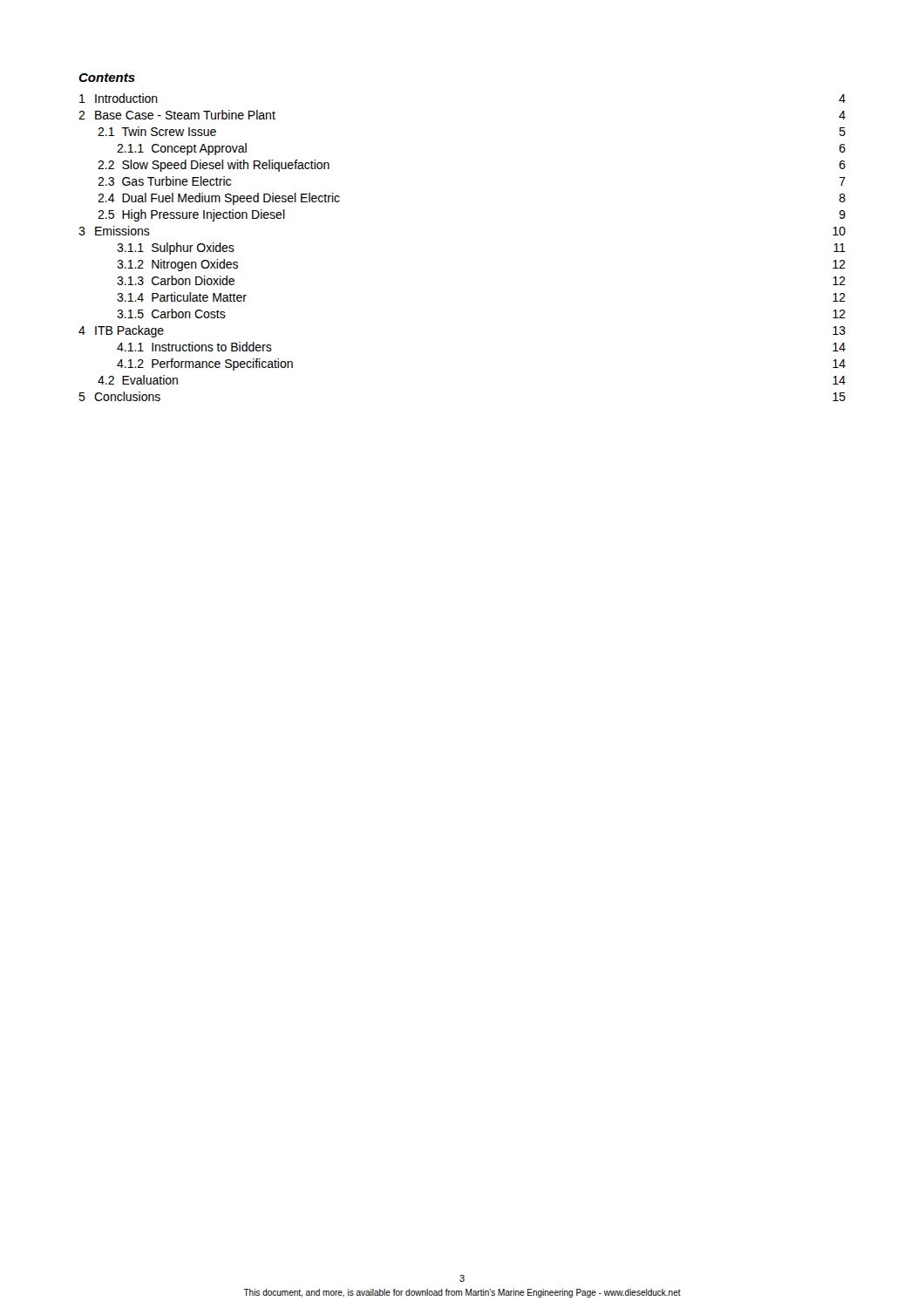Locate the list item that reads "4.2 Evaluation 14"

click(x=134, y=380)
